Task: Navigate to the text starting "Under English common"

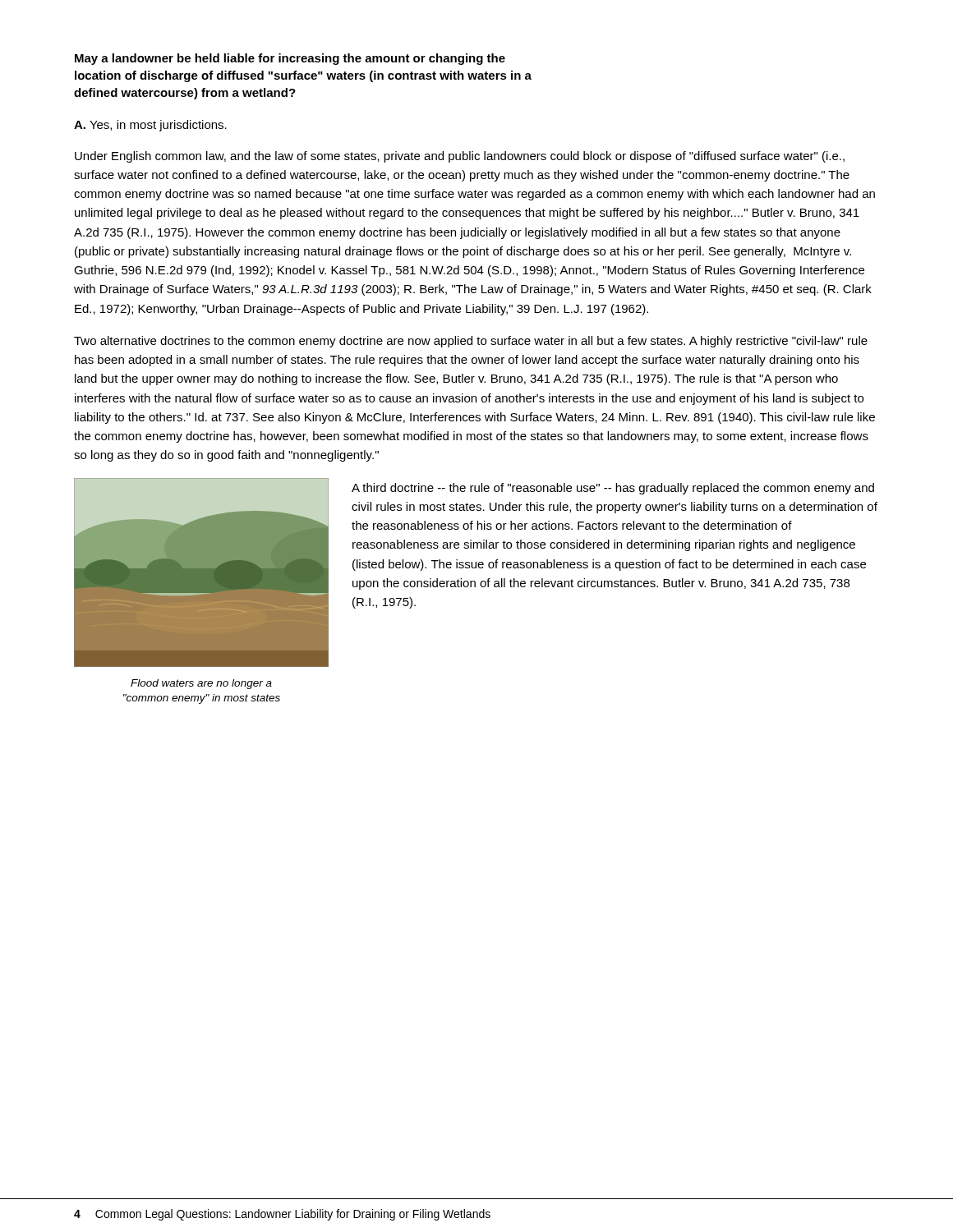Action: click(x=475, y=232)
